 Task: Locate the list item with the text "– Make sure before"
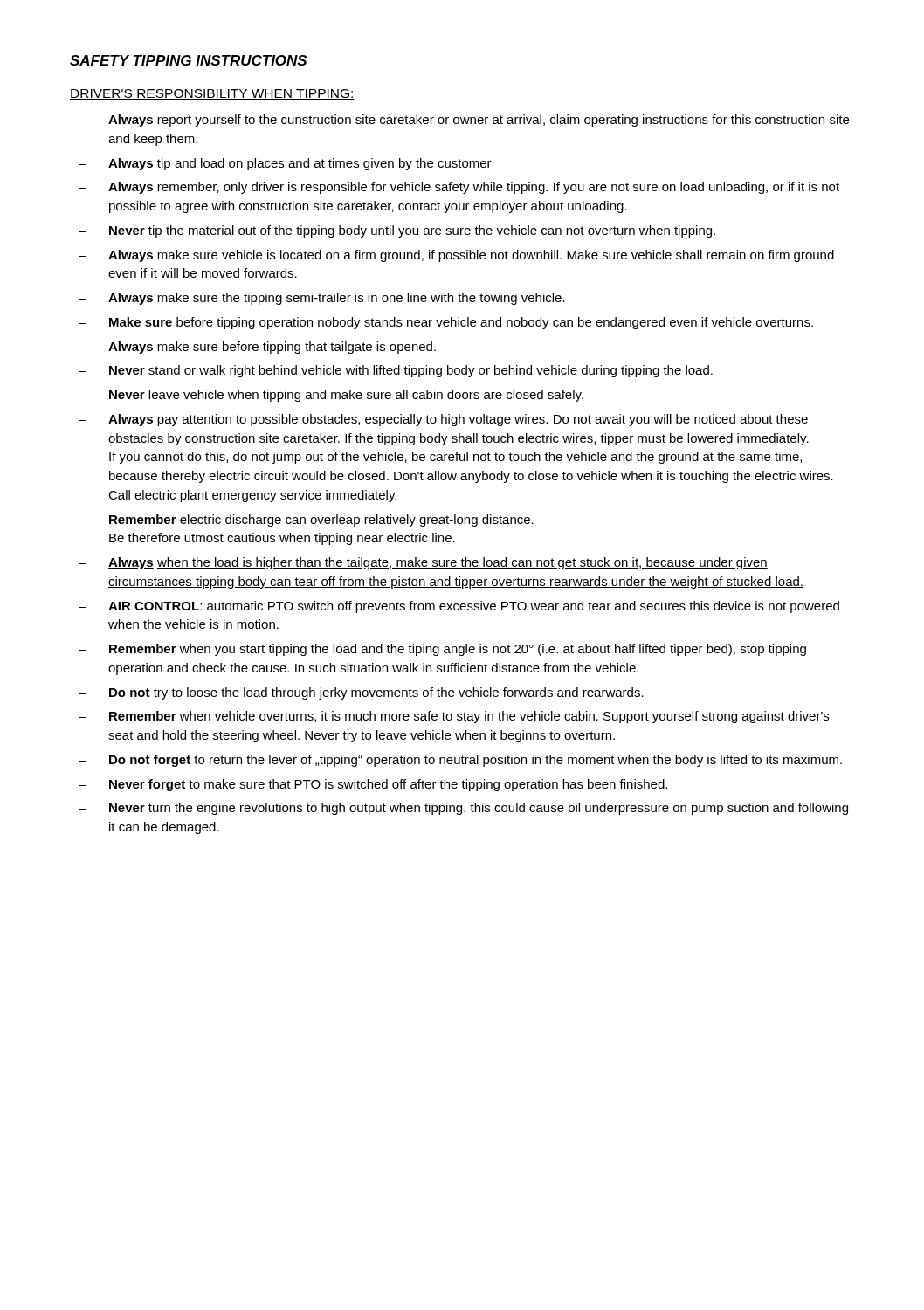[462, 322]
